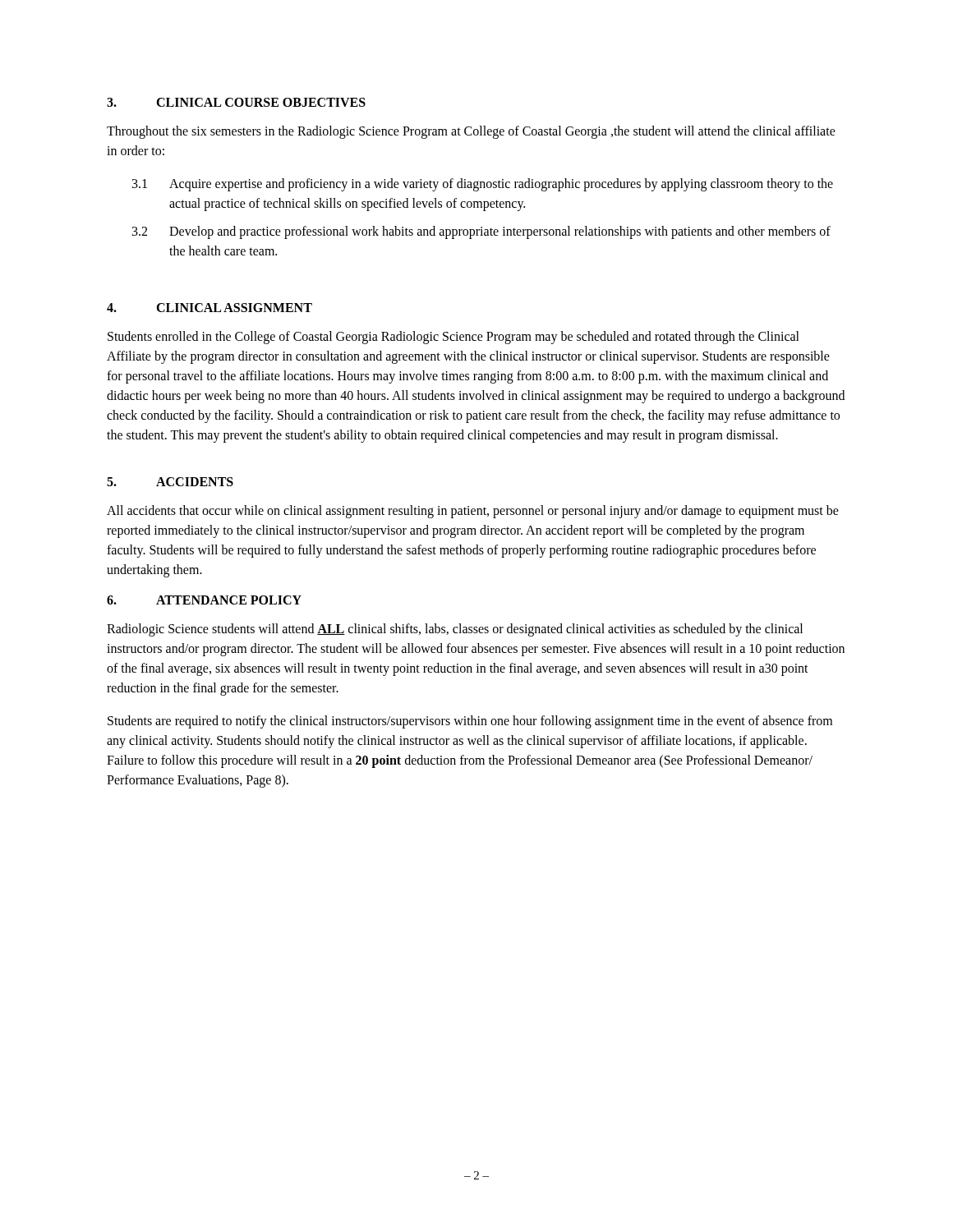The height and width of the screenshot is (1232, 953).
Task: Where is the passage that starts "Students are required to notify"?
Action: 470,750
